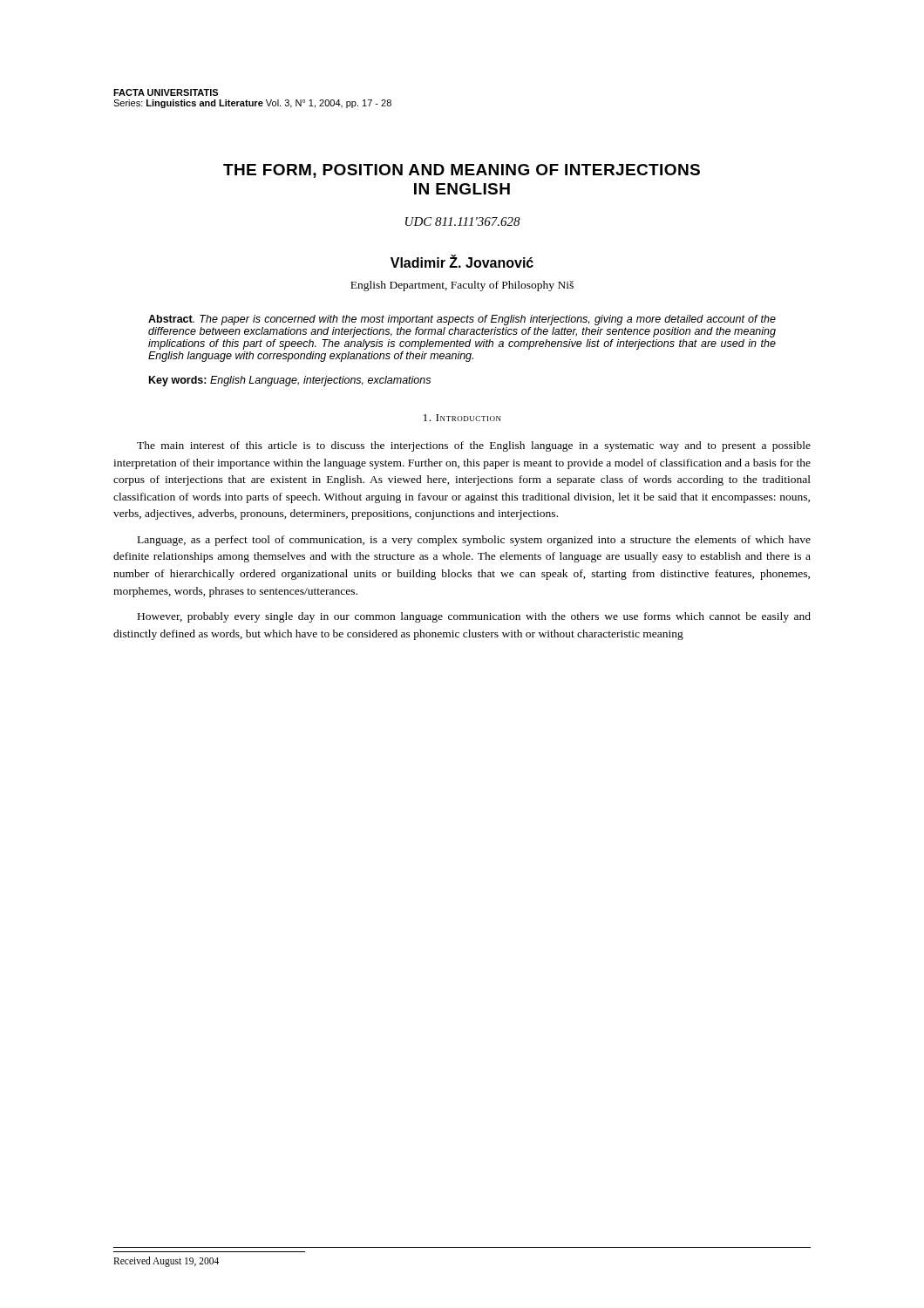The width and height of the screenshot is (924, 1308).
Task: Click on the block starting "Vladimir Ž. Jovanović"
Action: point(462,263)
